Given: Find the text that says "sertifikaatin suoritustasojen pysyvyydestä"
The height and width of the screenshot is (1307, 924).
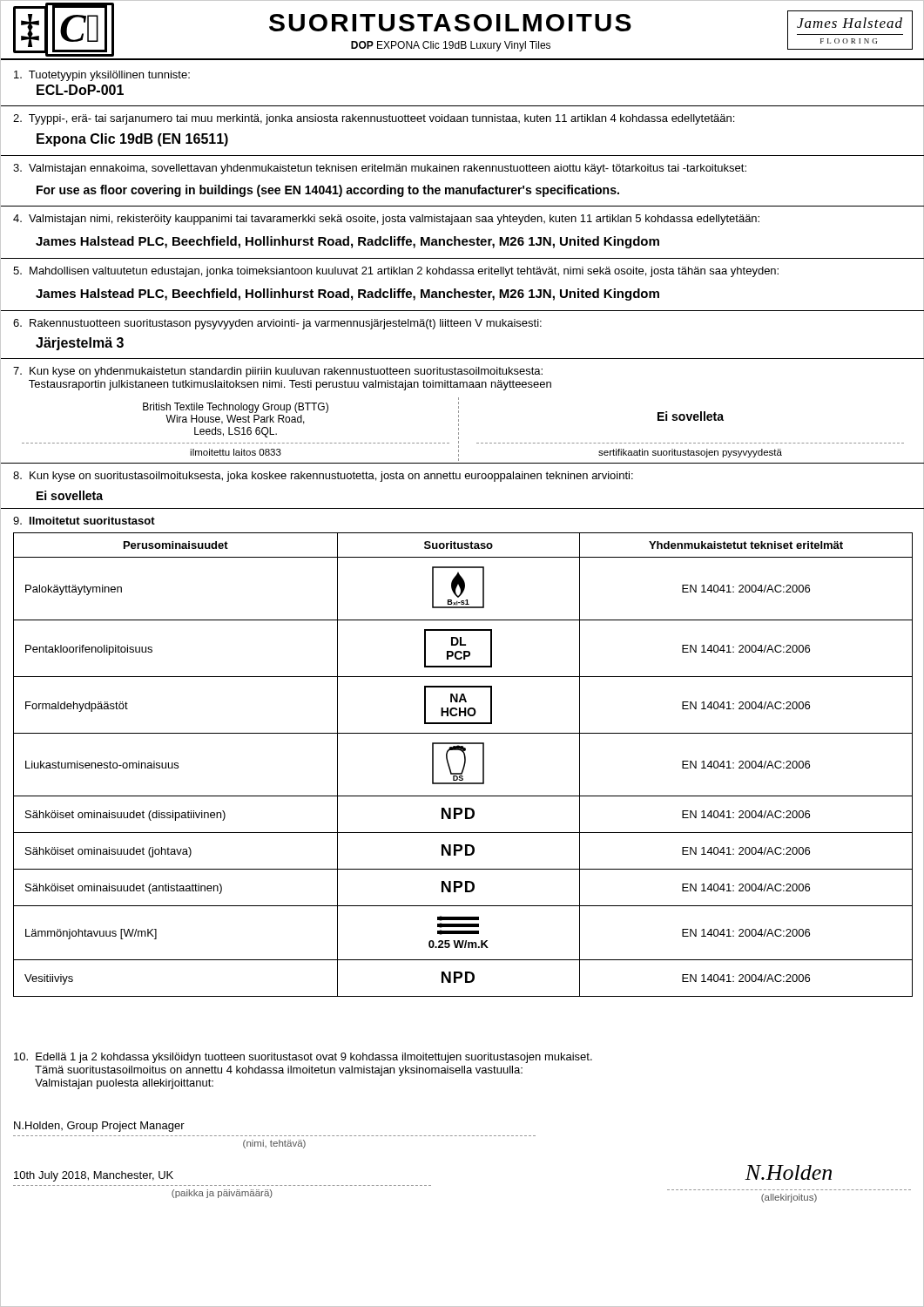Looking at the screenshot, I should pyautogui.click(x=690, y=452).
